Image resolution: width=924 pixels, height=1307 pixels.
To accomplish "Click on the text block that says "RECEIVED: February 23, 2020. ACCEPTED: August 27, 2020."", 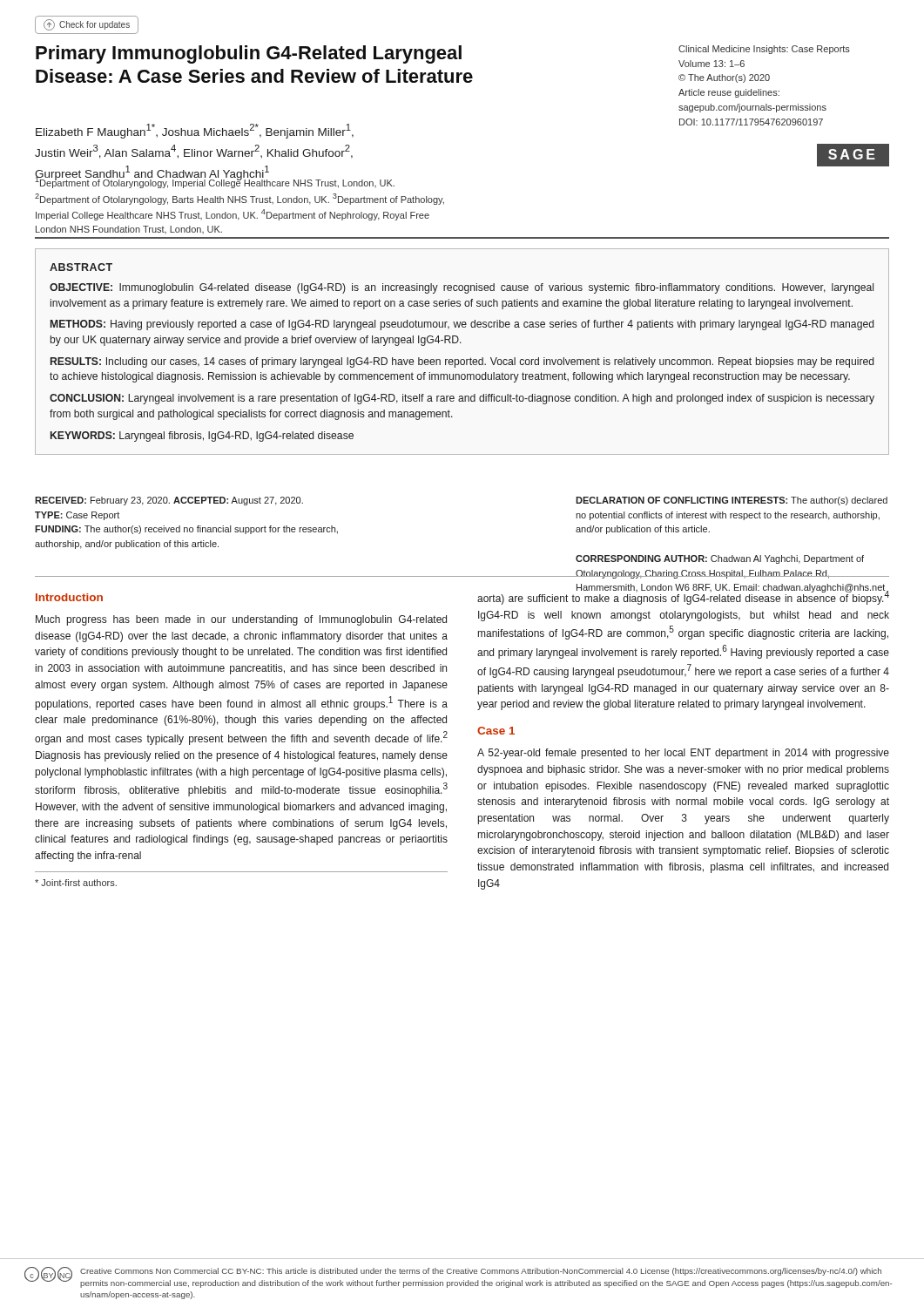I will [x=187, y=522].
